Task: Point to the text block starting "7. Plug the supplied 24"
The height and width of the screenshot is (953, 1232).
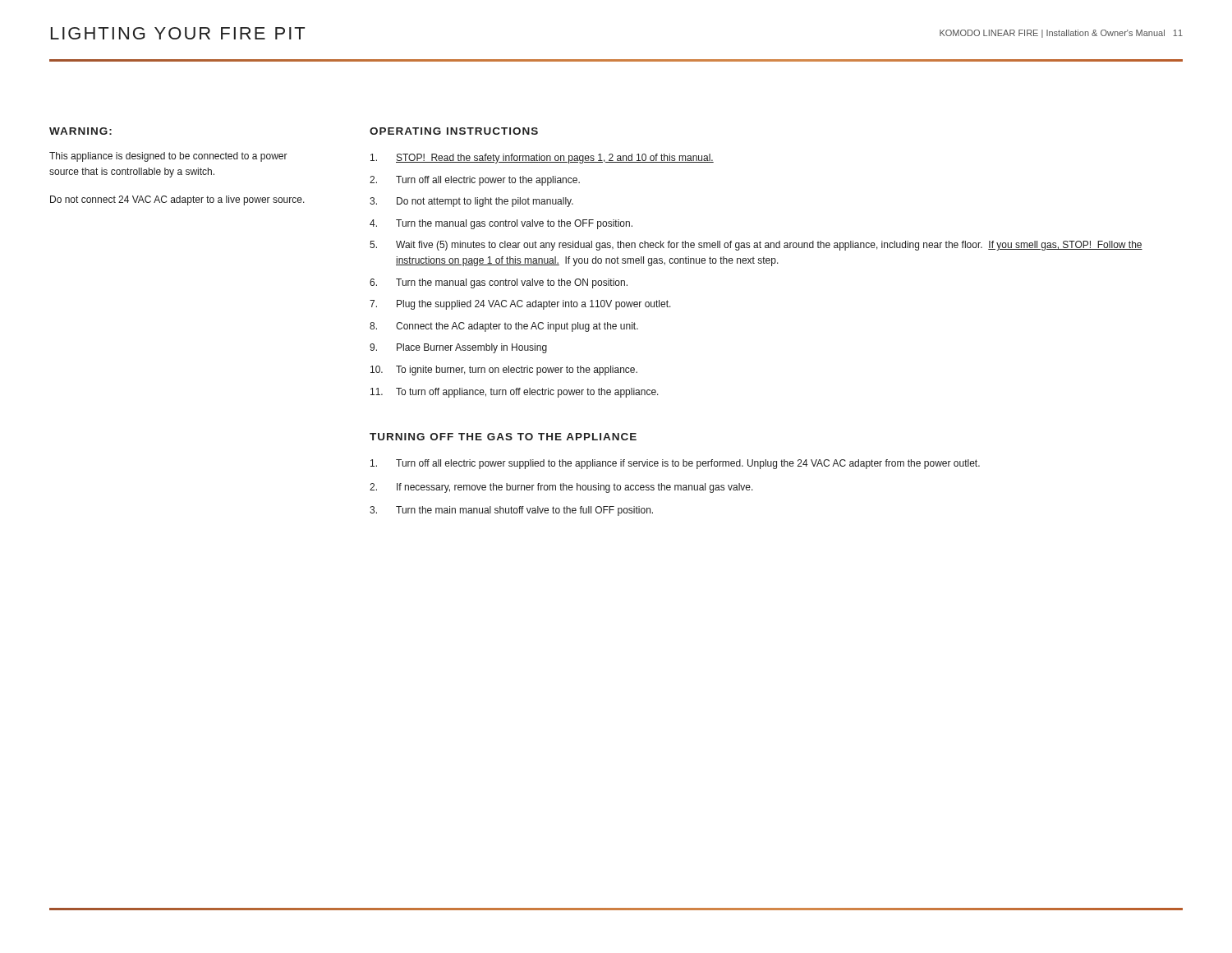Action: pyautogui.click(x=520, y=304)
